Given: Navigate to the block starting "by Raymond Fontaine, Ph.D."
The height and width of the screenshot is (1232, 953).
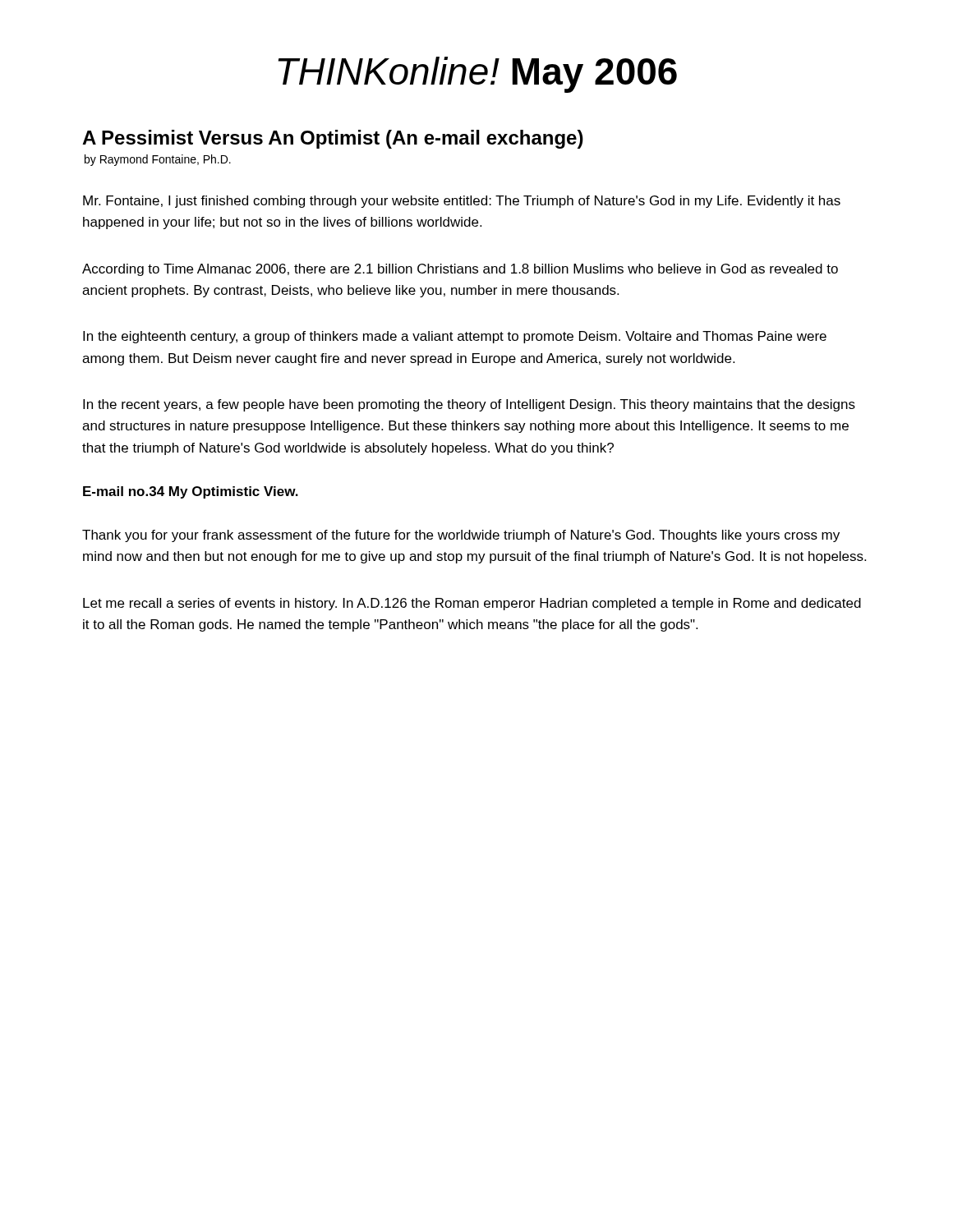Looking at the screenshot, I should tap(158, 159).
